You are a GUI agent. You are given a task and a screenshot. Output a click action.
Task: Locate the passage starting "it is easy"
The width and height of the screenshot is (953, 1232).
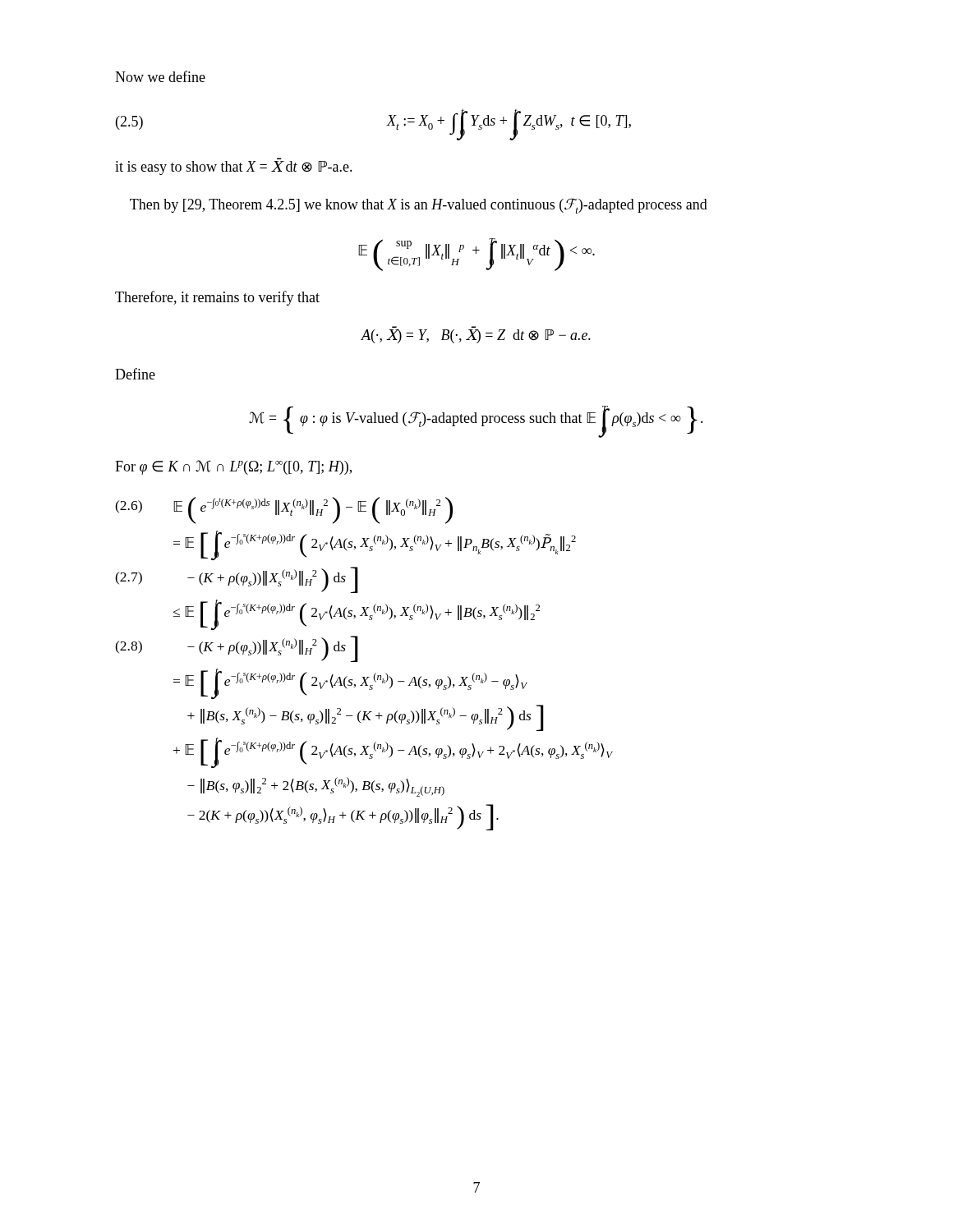(234, 166)
